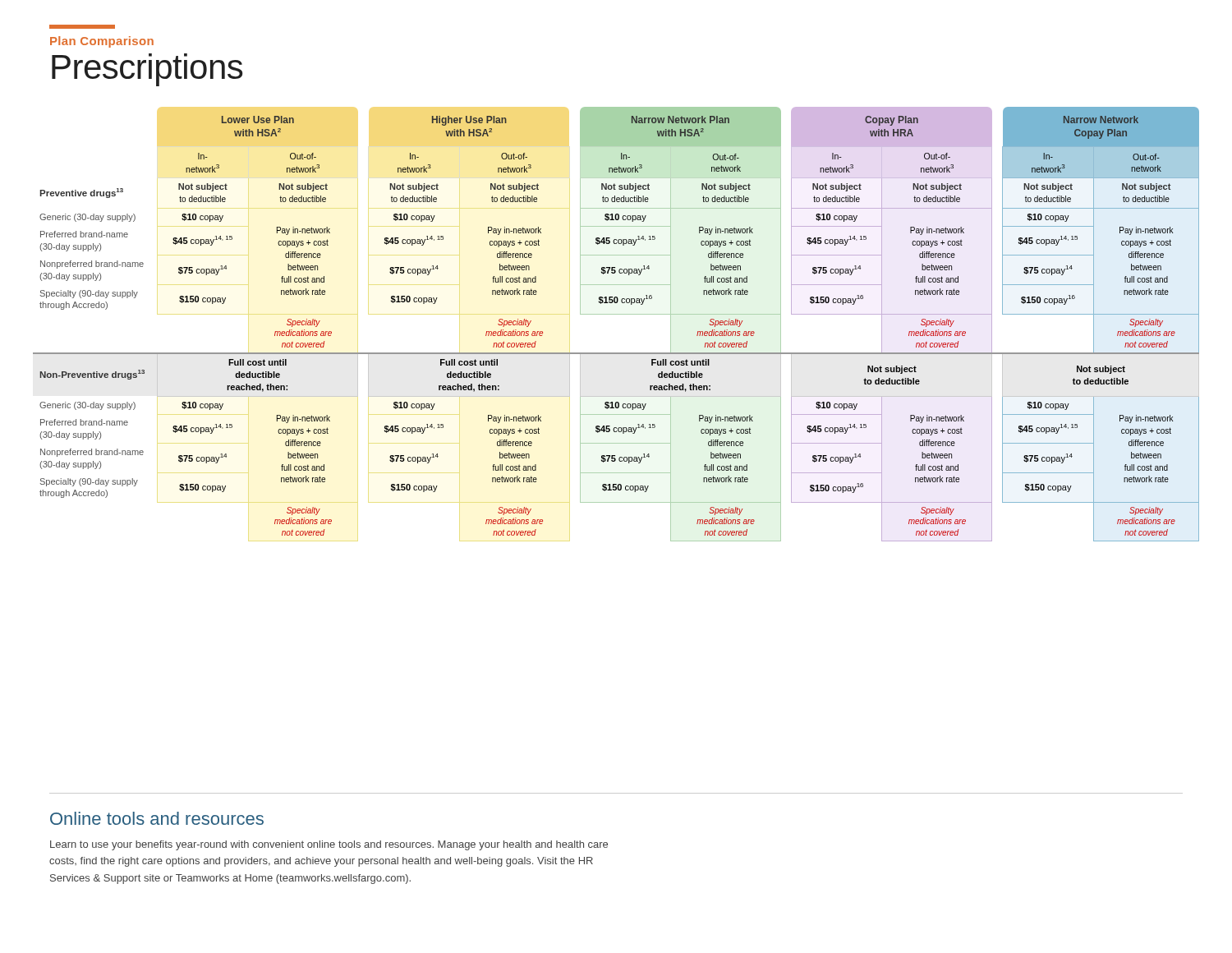This screenshot has height=953, width=1232.
Task: Find the section header that says "Online tools and resources"
Action: point(157,818)
